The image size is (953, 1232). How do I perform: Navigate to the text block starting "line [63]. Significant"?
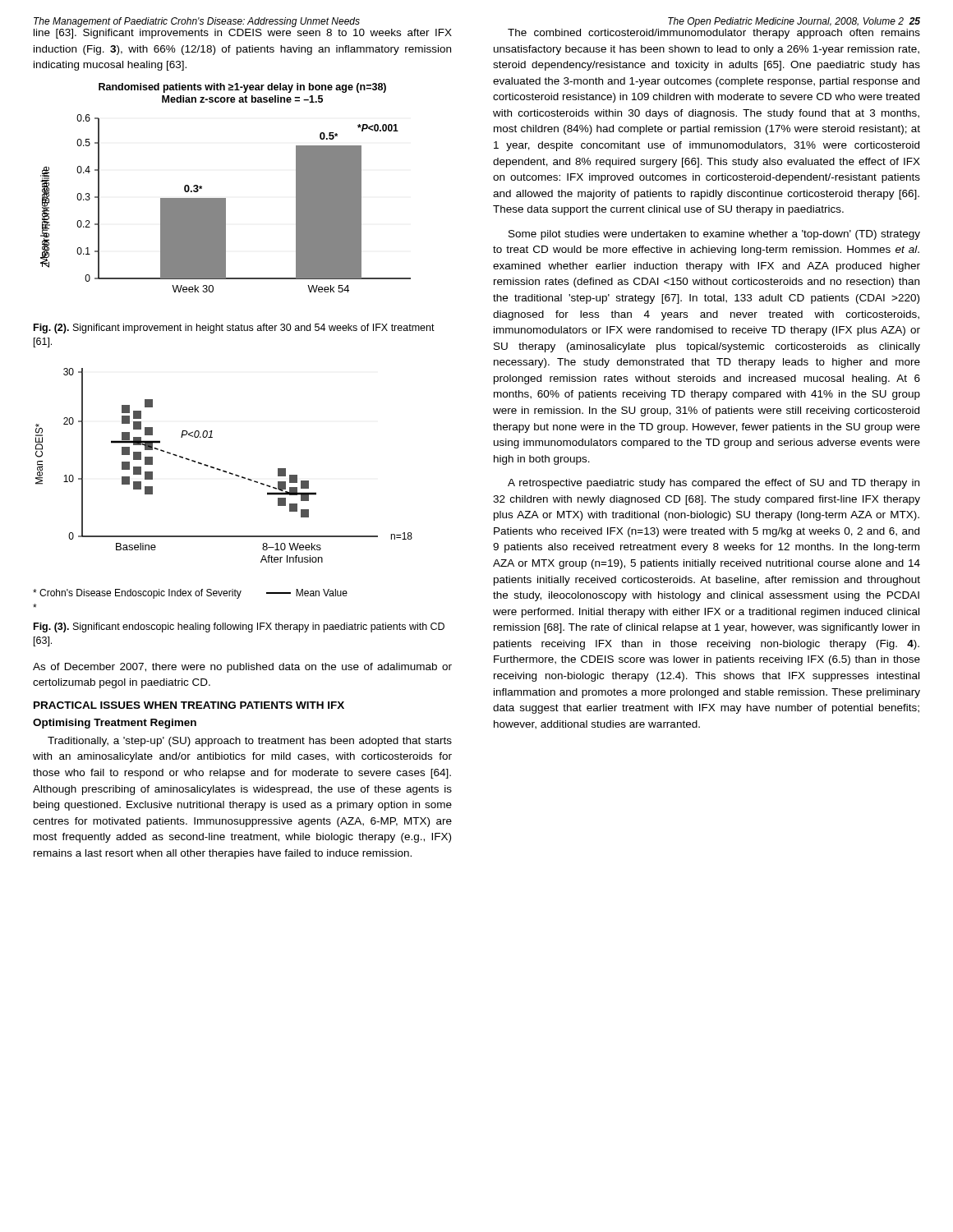click(x=242, y=49)
